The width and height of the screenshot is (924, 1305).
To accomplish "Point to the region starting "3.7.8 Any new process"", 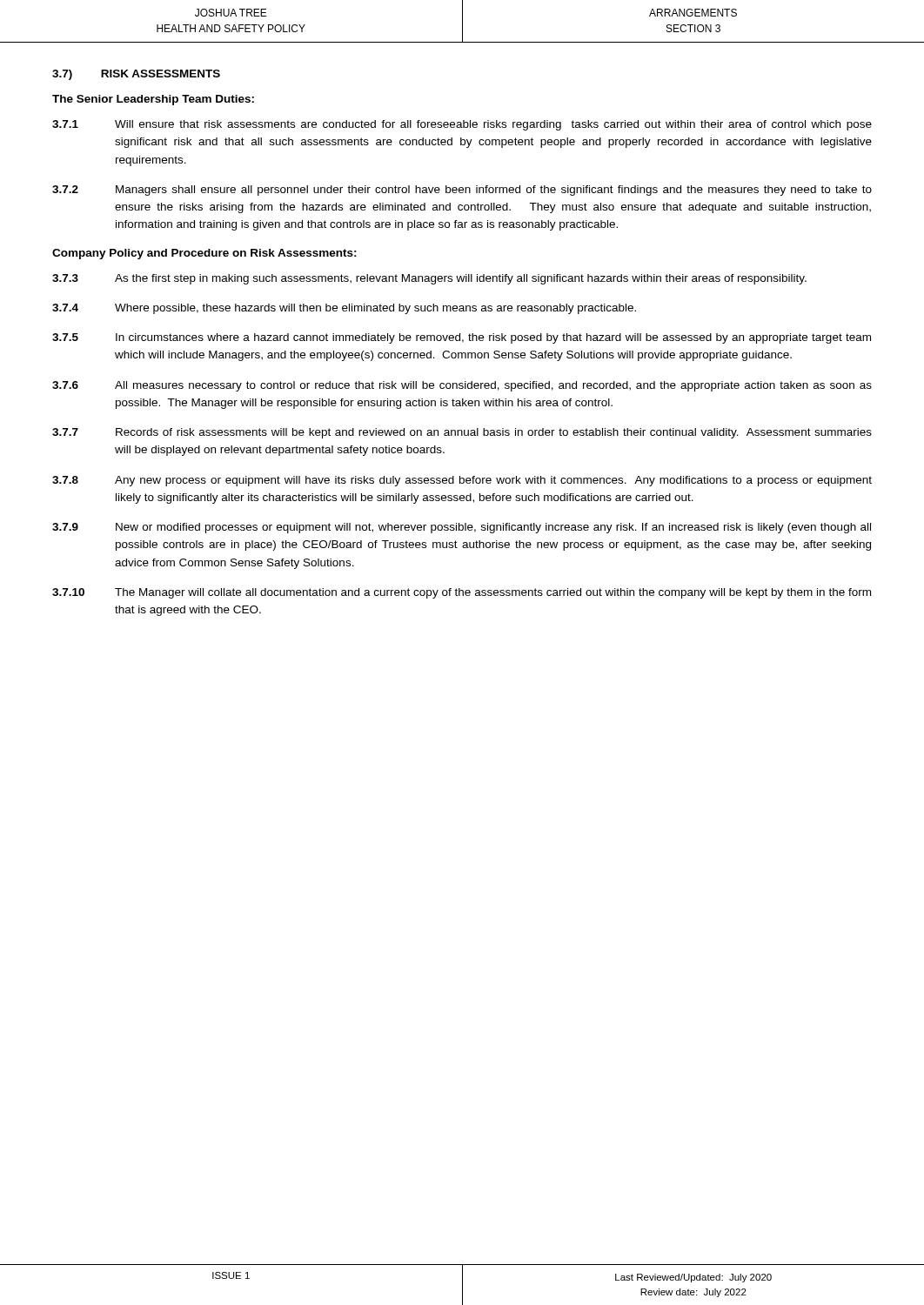I will (462, 489).
